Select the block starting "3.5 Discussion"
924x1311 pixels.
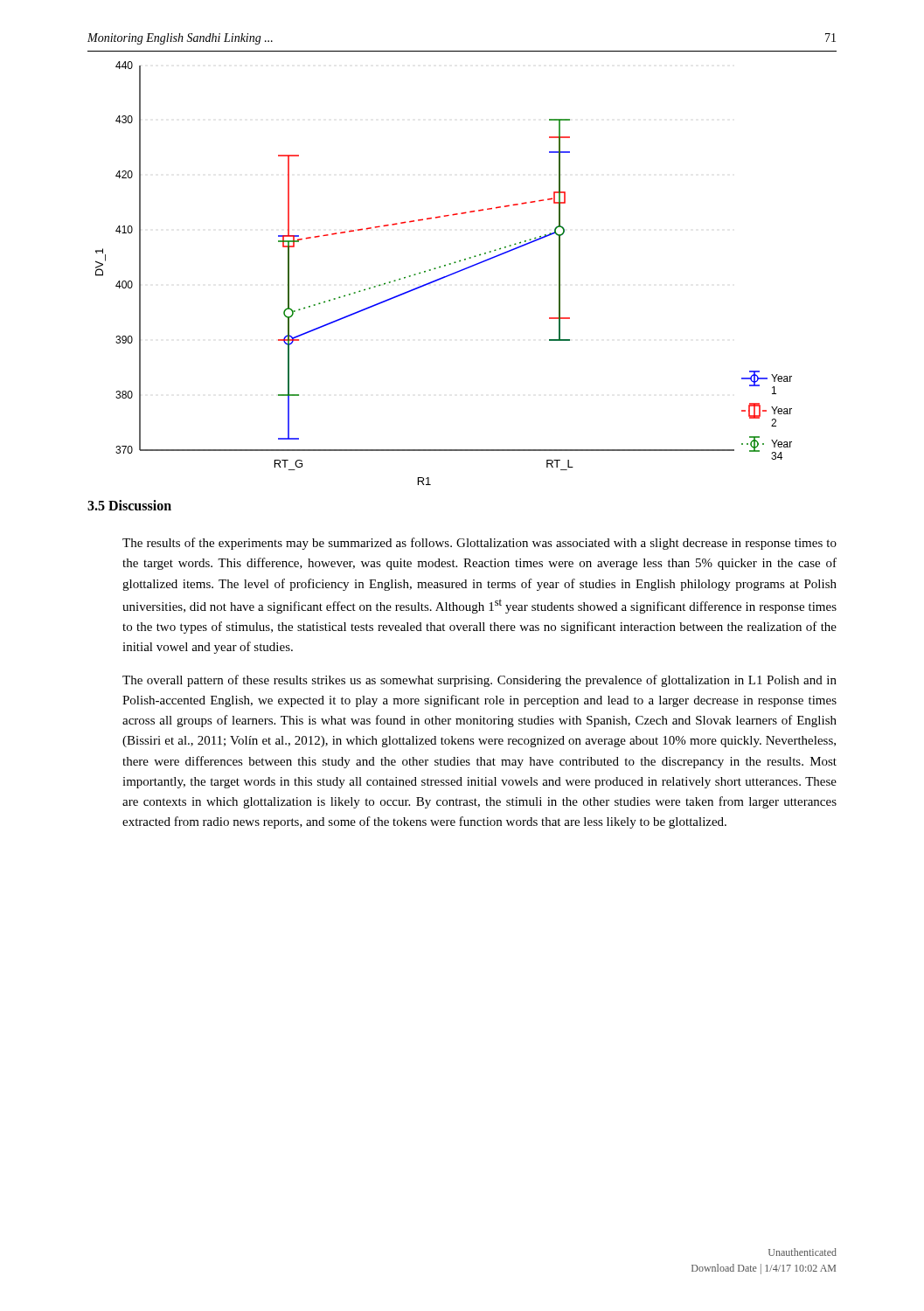(129, 506)
